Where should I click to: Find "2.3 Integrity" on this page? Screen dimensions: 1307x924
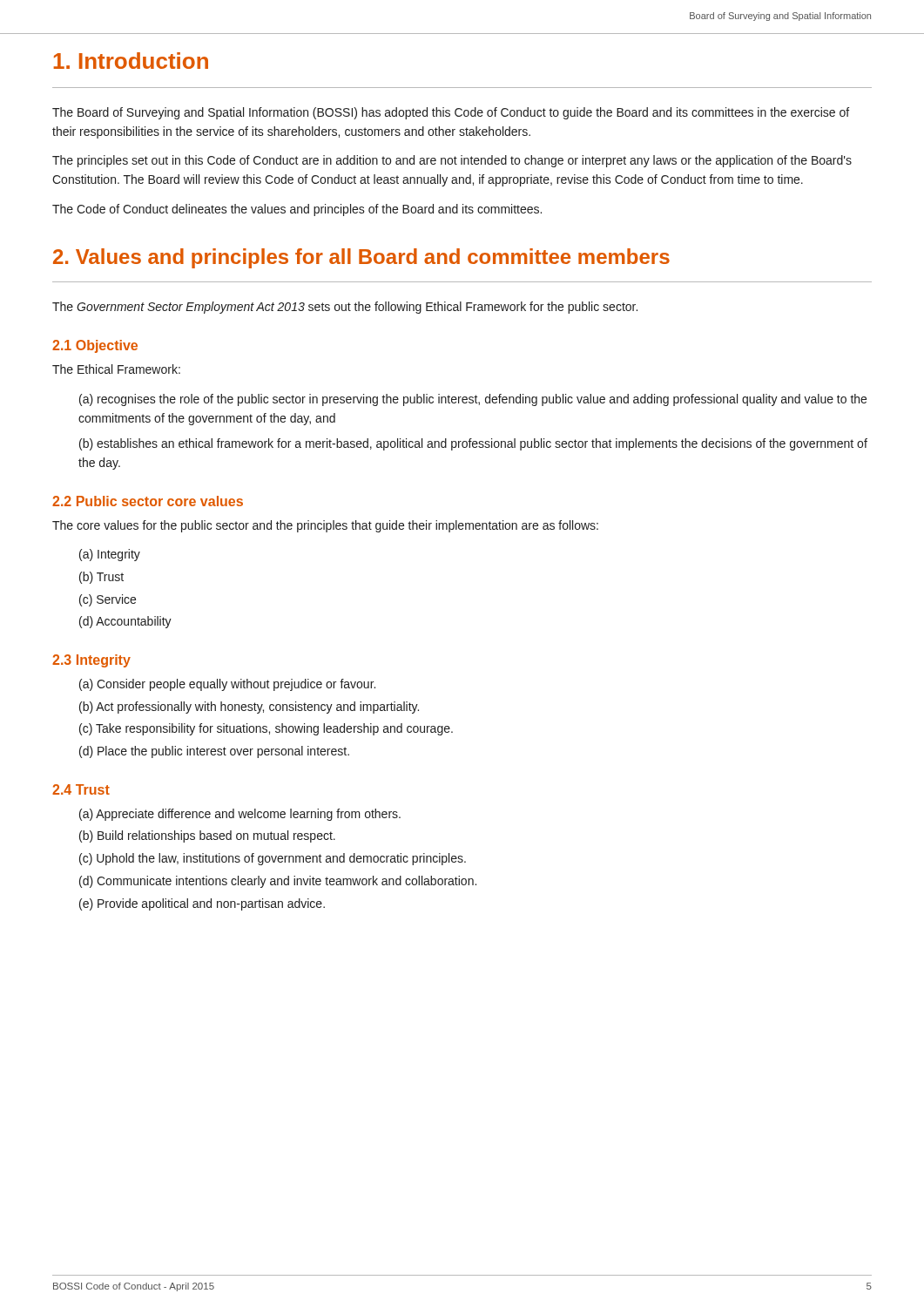coord(91,661)
